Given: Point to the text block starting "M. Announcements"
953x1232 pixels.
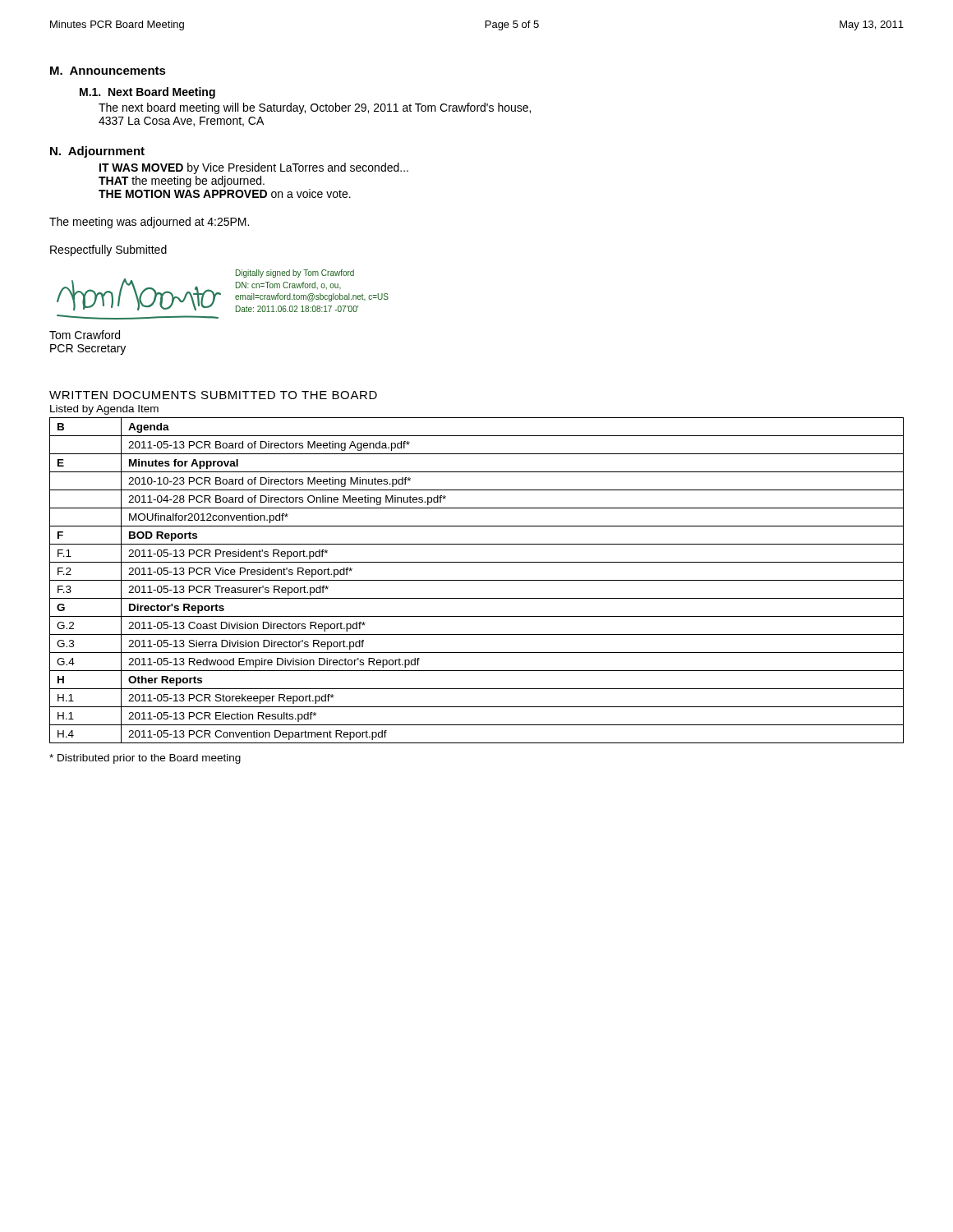Looking at the screenshot, I should click(x=108, y=70).
